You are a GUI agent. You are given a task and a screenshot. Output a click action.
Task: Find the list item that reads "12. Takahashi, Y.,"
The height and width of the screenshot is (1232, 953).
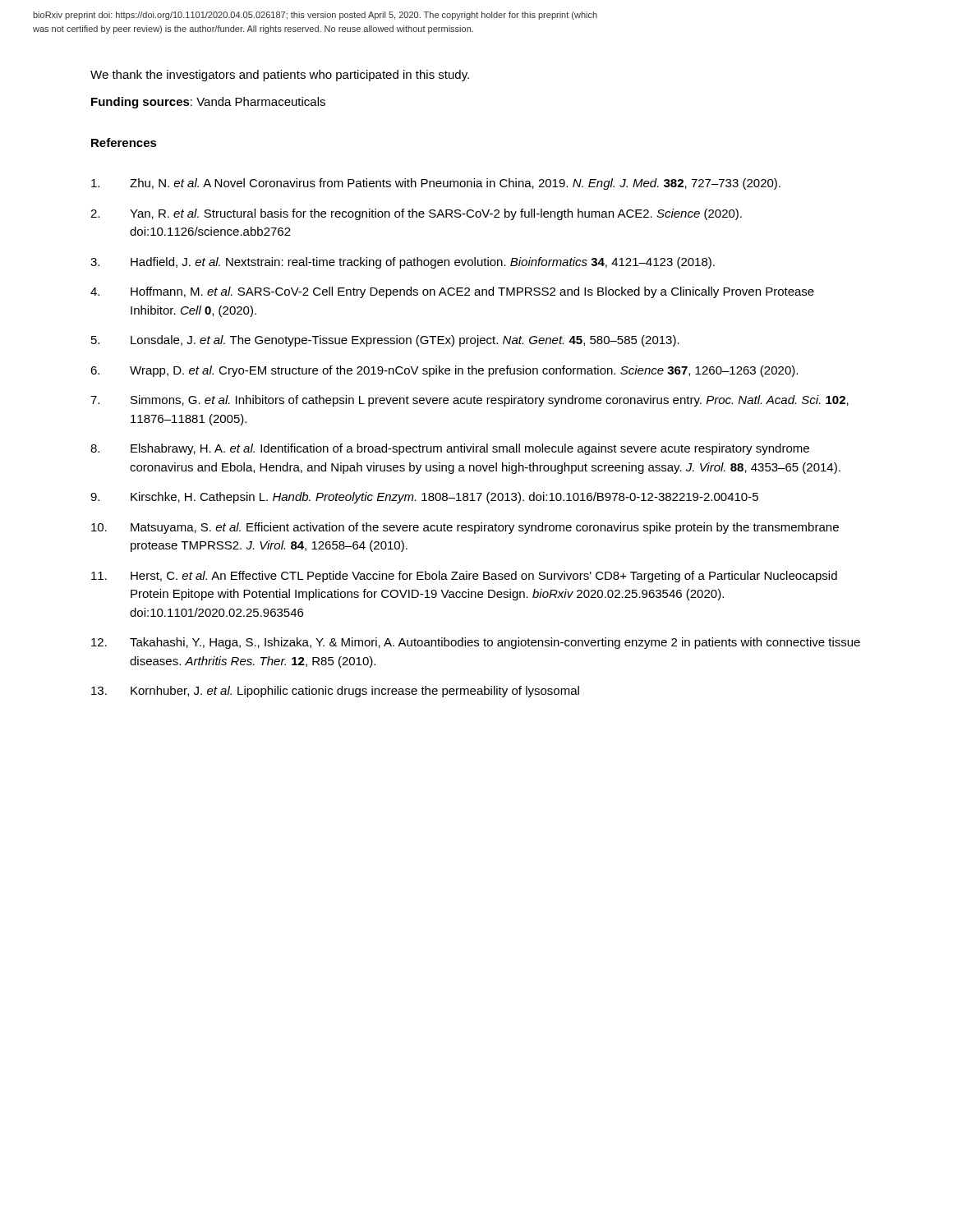476,652
